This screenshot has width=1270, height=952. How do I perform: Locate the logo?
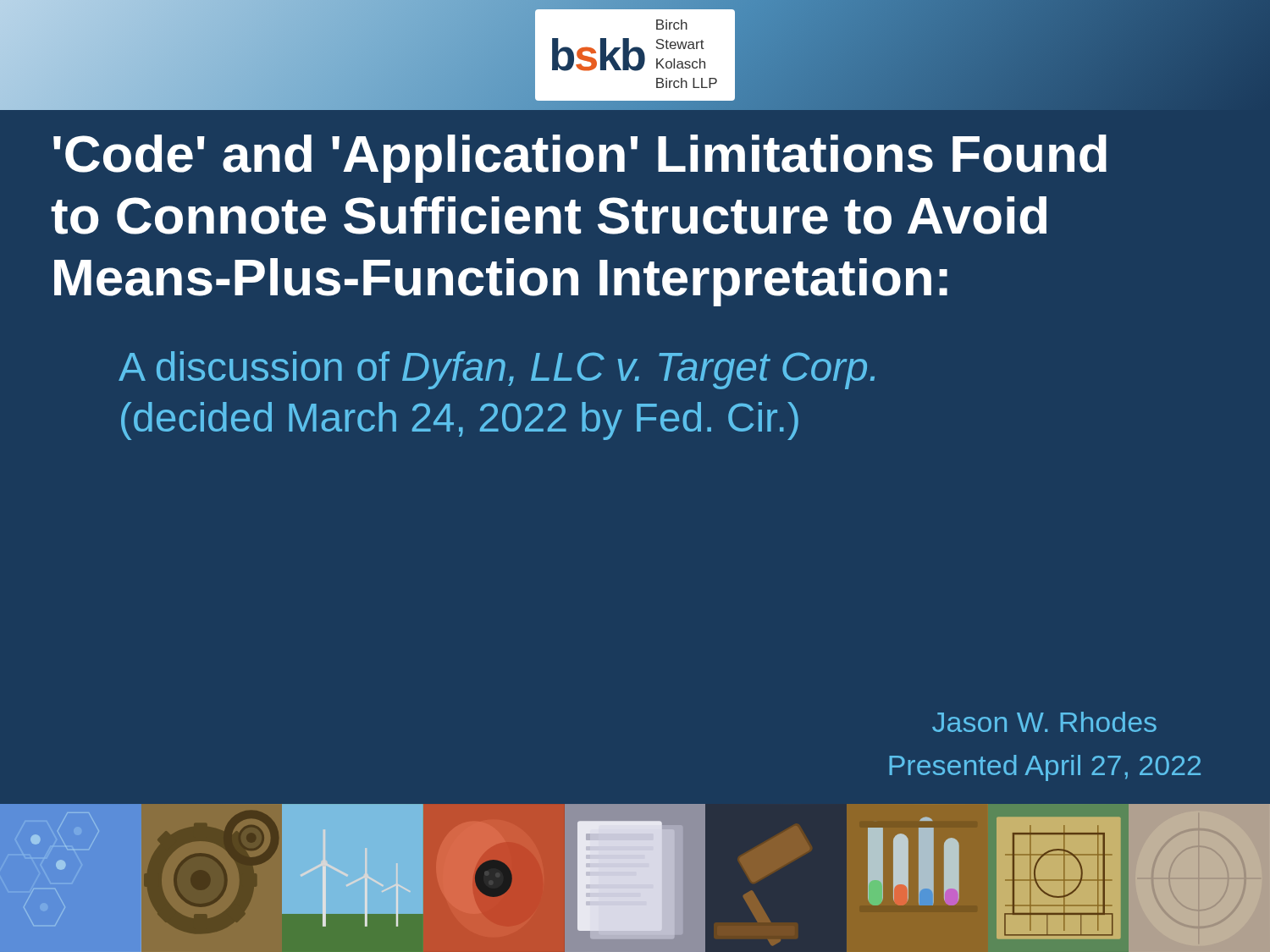point(635,55)
